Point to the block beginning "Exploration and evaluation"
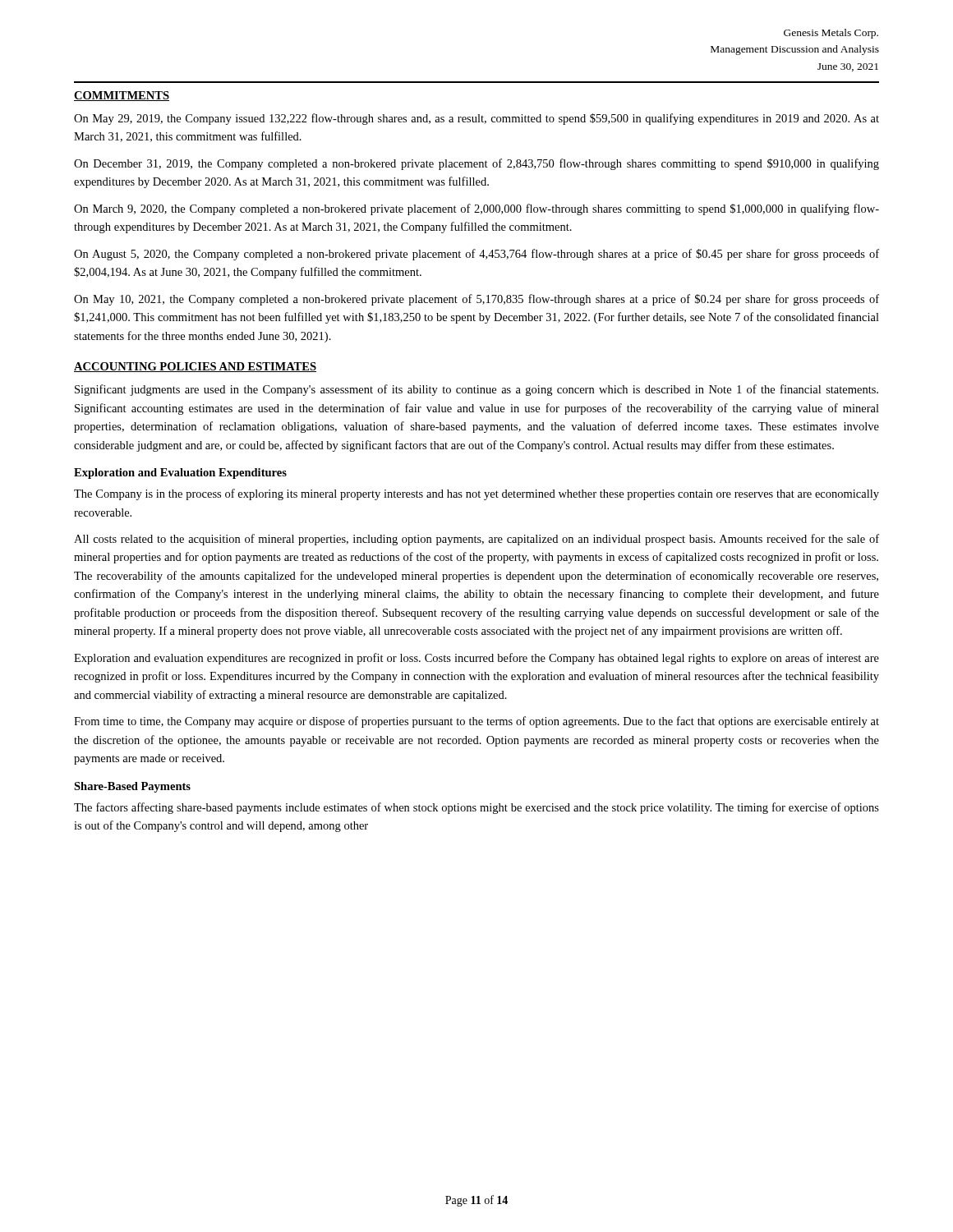The height and width of the screenshot is (1232, 953). (x=476, y=676)
